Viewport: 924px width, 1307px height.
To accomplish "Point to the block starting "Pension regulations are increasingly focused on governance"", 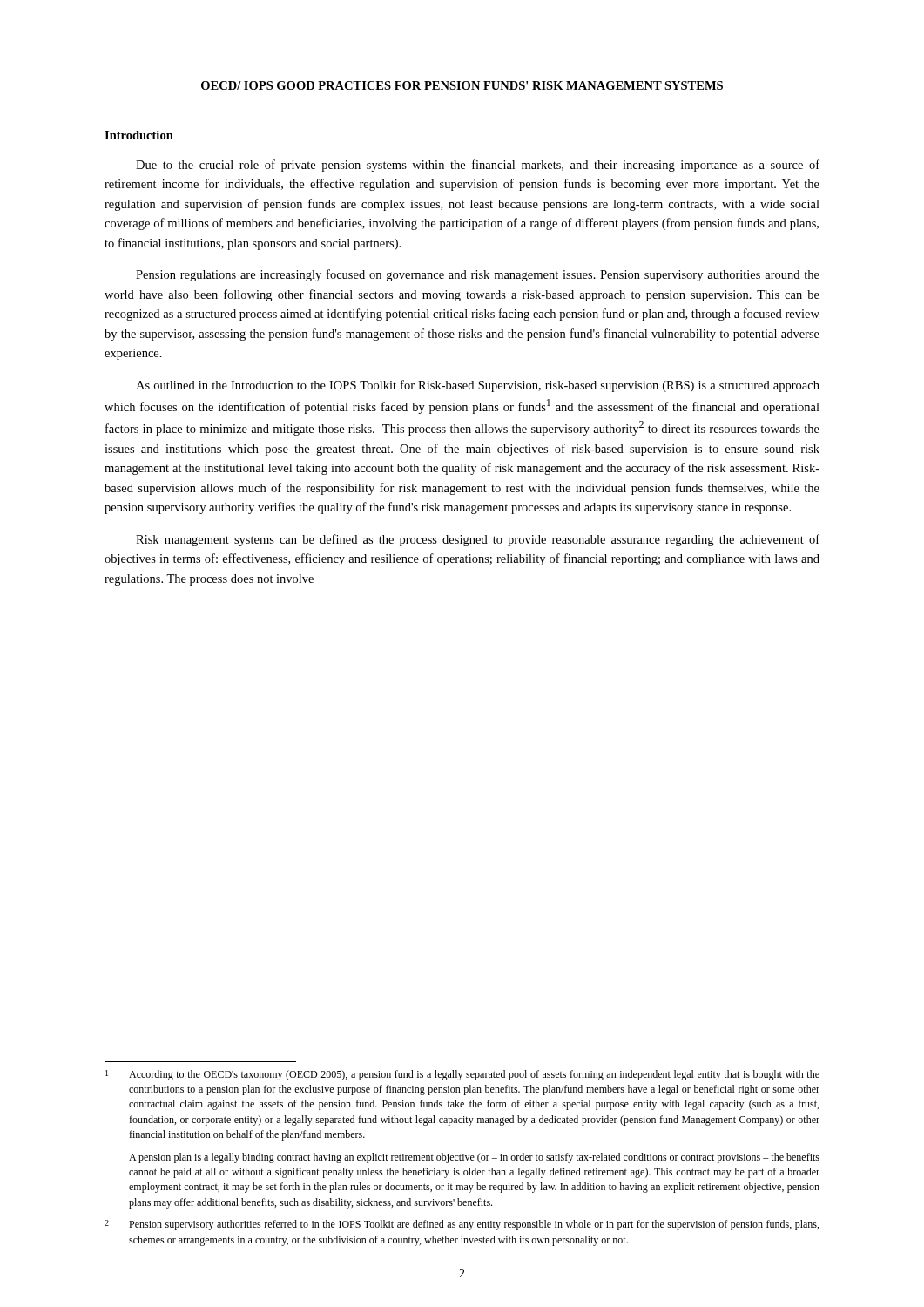I will click(x=462, y=314).
